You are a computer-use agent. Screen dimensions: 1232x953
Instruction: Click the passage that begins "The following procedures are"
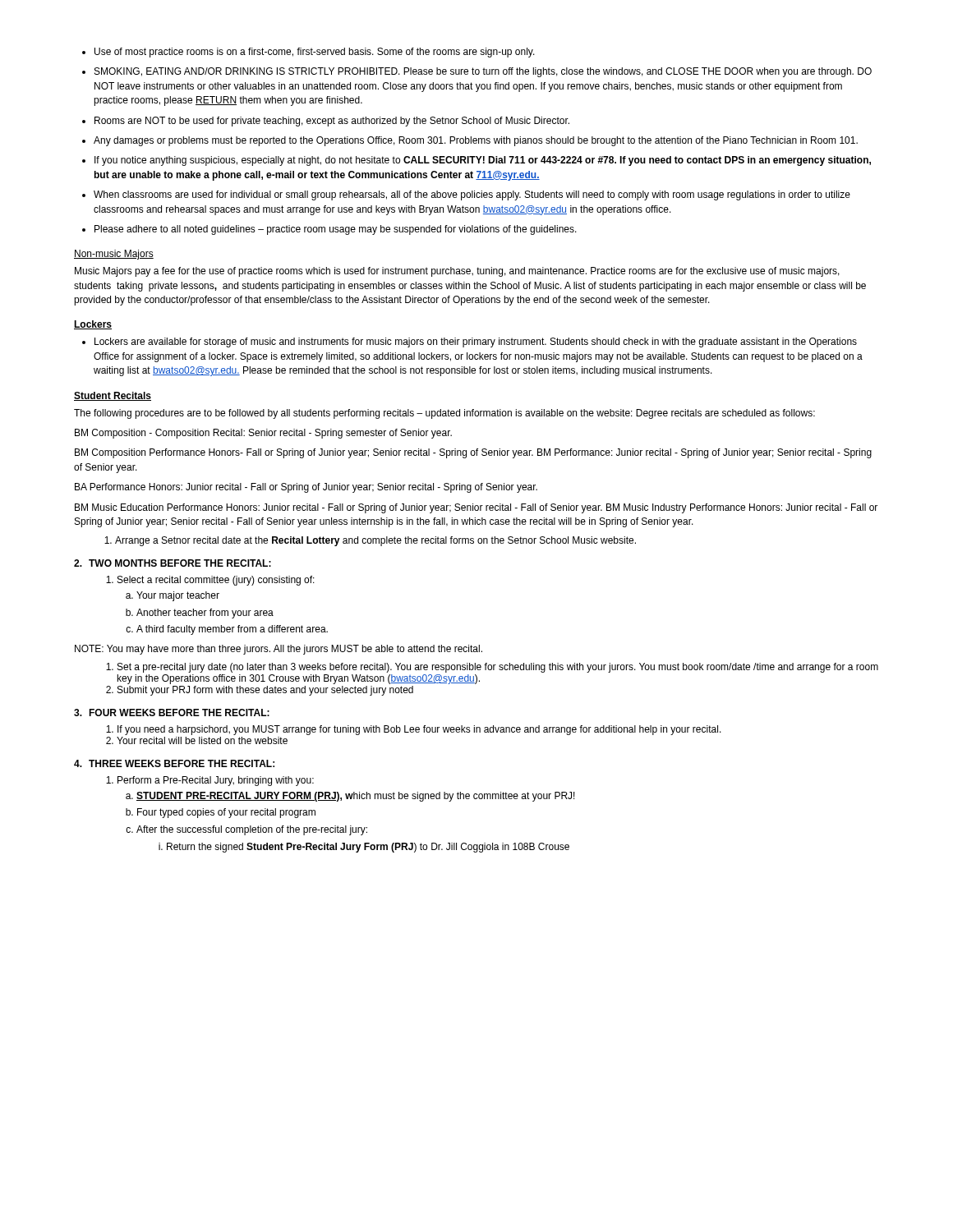[476, 413]
